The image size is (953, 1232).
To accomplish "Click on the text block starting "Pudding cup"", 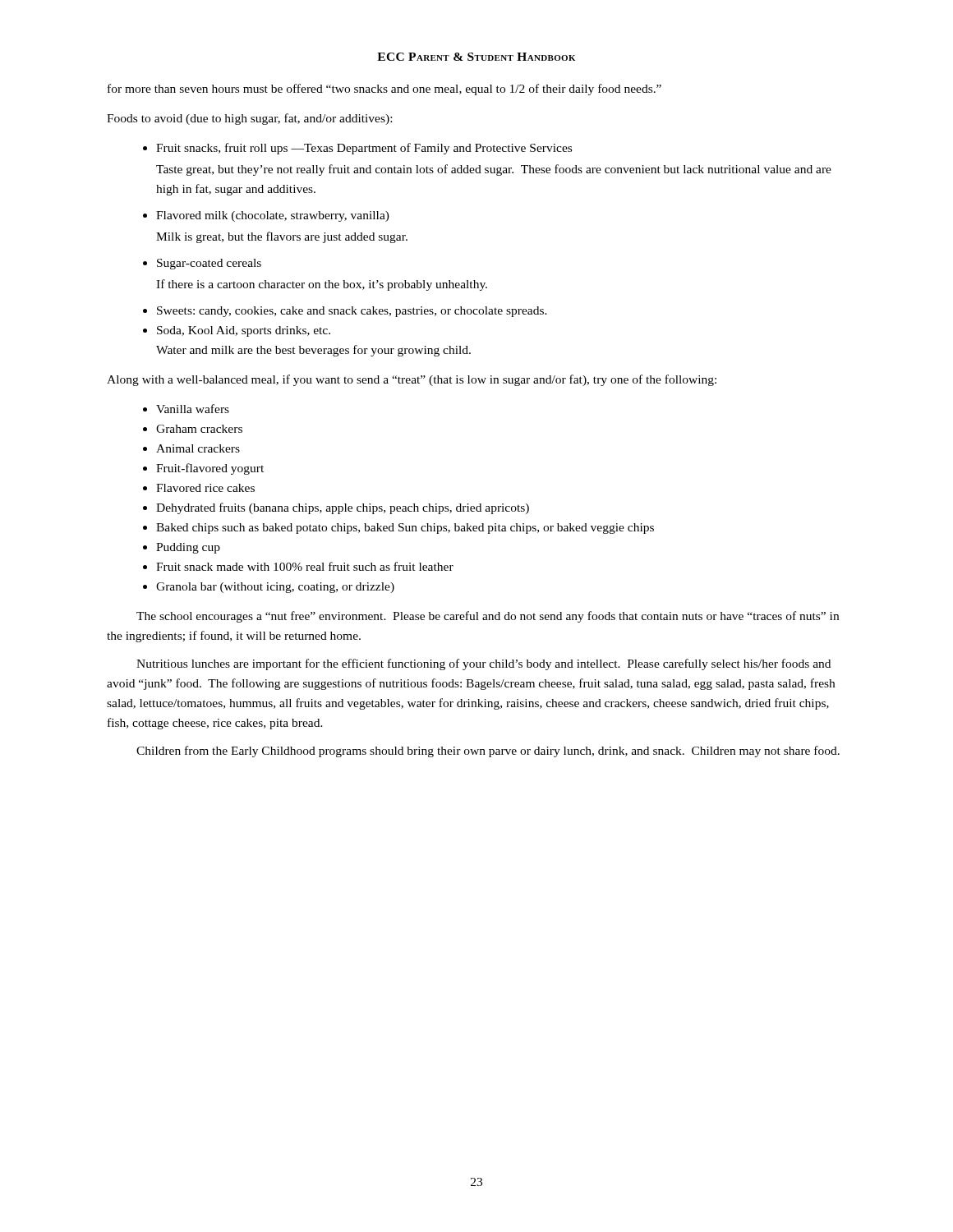I will 188,547.
